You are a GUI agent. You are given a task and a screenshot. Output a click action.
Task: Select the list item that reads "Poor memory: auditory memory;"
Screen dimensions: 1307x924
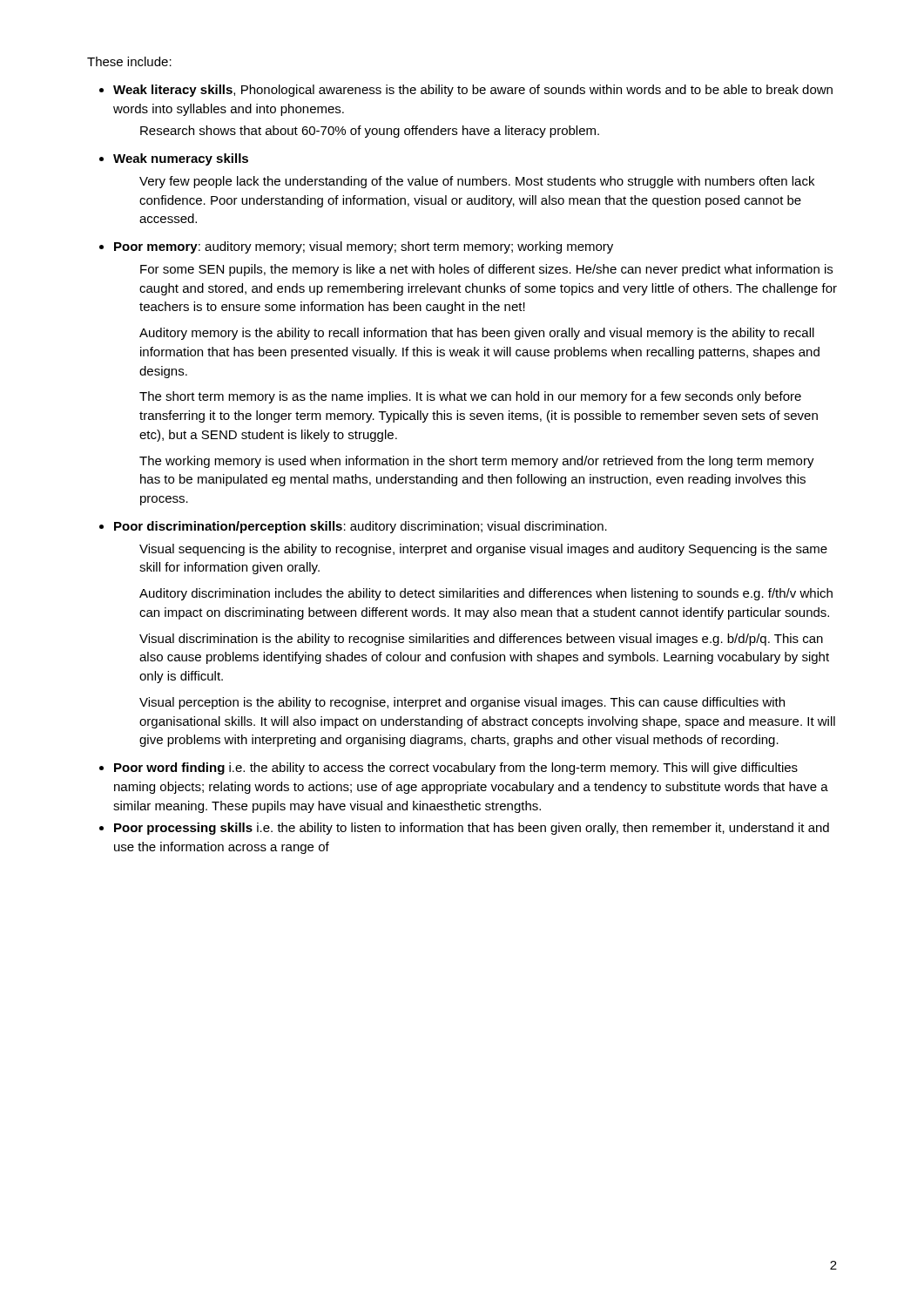click(363, 246)
